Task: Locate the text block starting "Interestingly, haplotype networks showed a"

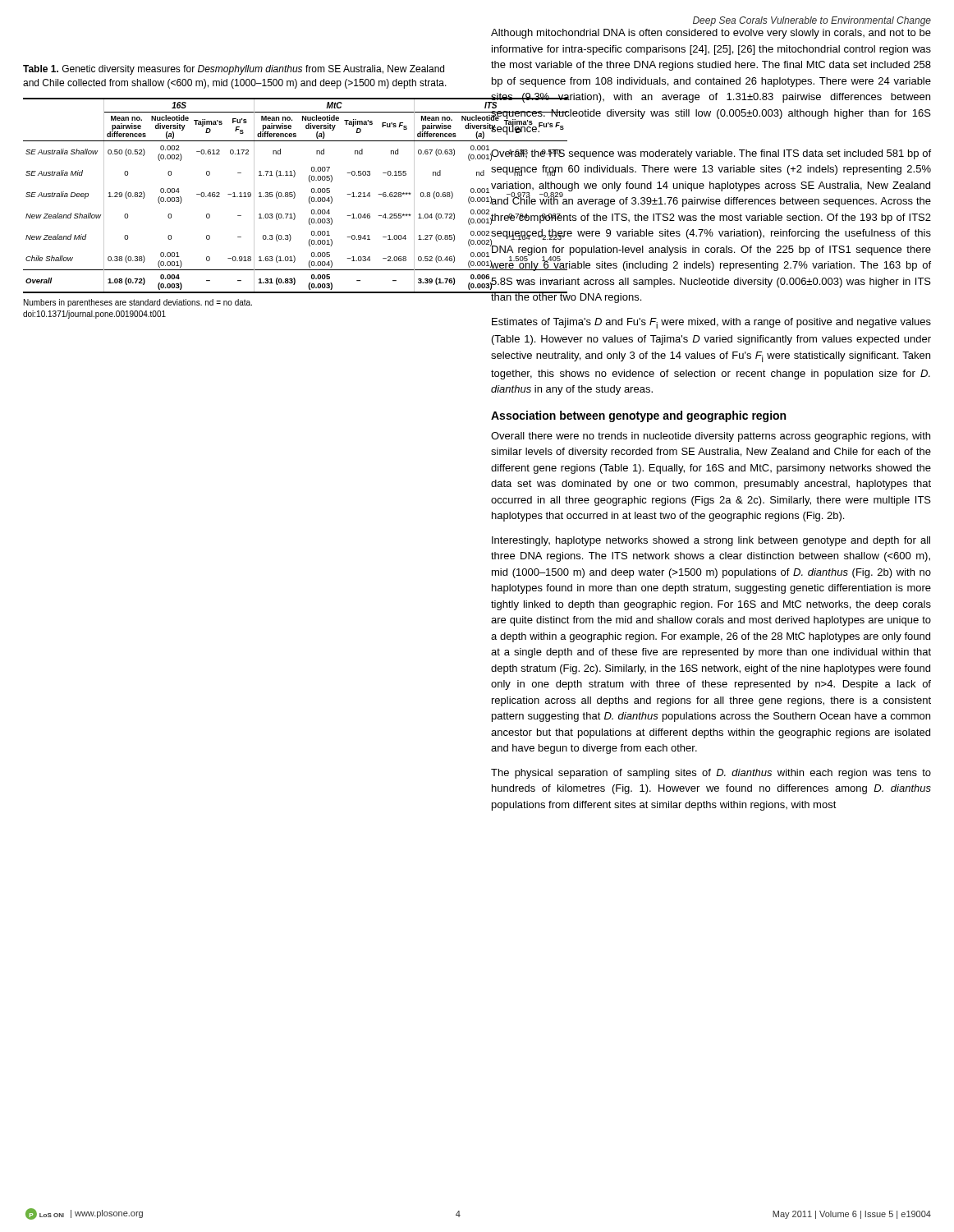Action: coord(711,644)
